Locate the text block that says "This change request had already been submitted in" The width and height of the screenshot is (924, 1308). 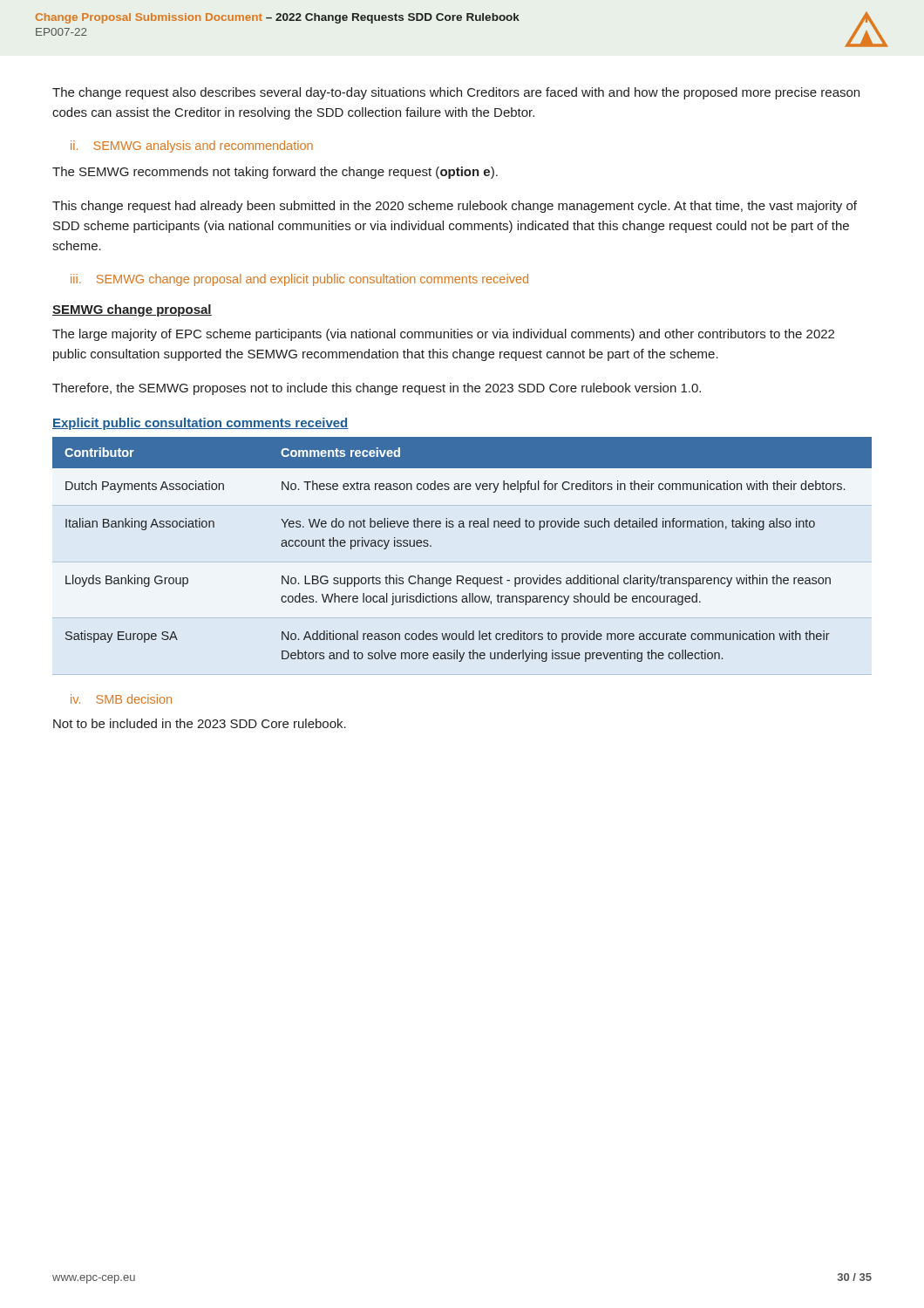click(x=455, y=225)
